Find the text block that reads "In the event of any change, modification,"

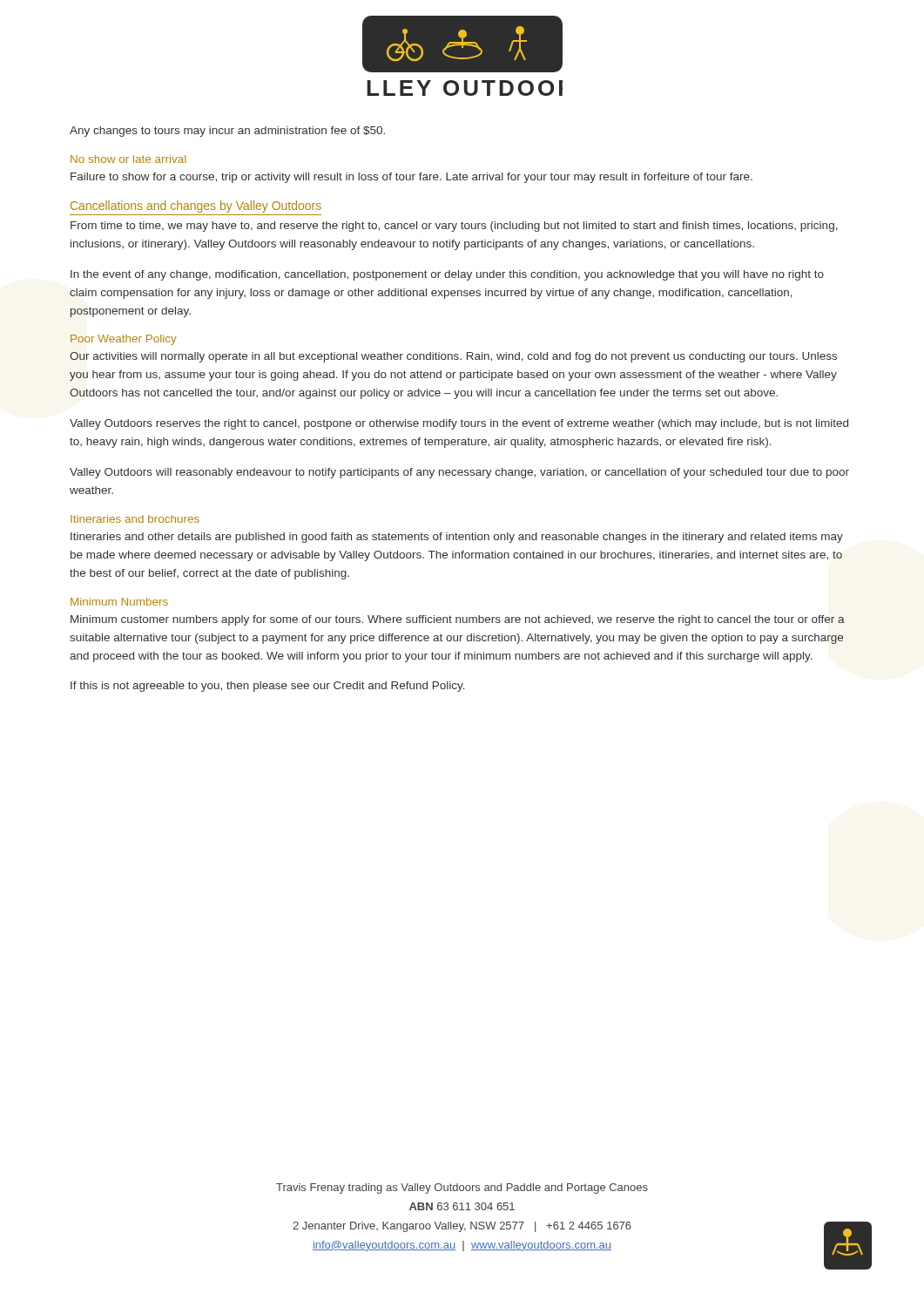[x=462, y=293]
